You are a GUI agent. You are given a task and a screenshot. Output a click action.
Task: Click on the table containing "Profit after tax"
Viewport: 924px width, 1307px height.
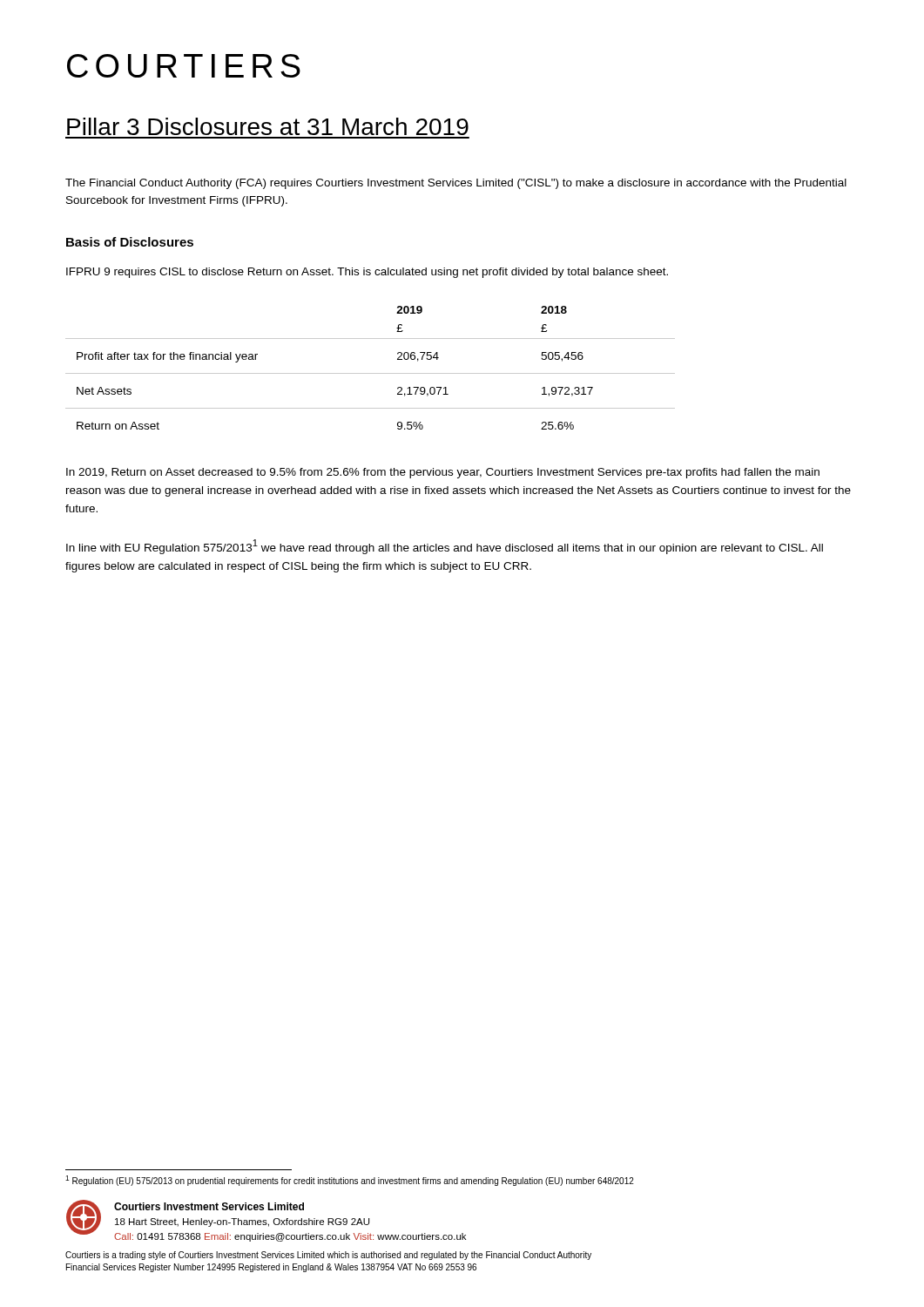click(x=462, y=371)
